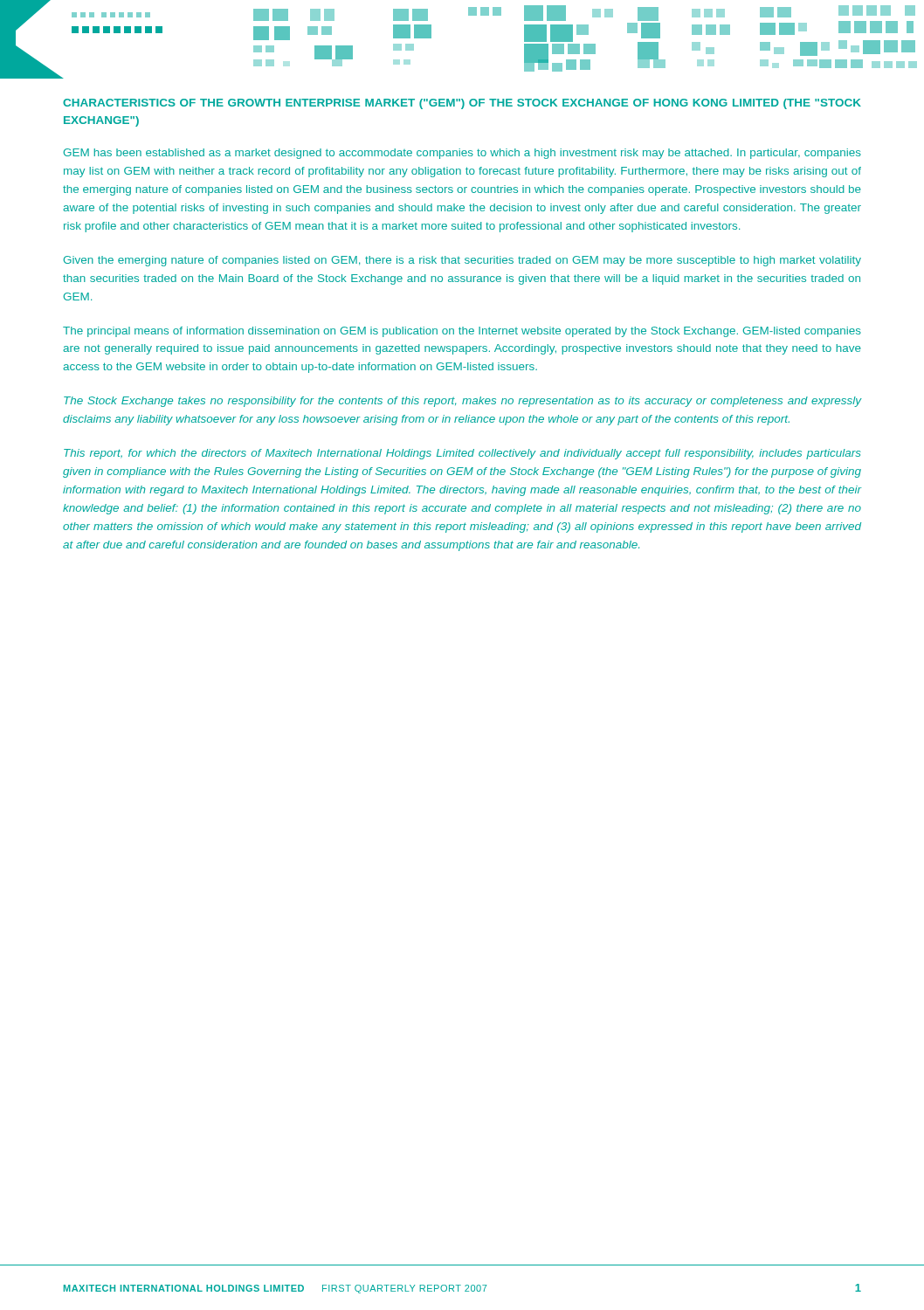The height and width of the screenshot is (1310, 924).
Task: Find the element starting "The principal means"
Action: [462, 348]
